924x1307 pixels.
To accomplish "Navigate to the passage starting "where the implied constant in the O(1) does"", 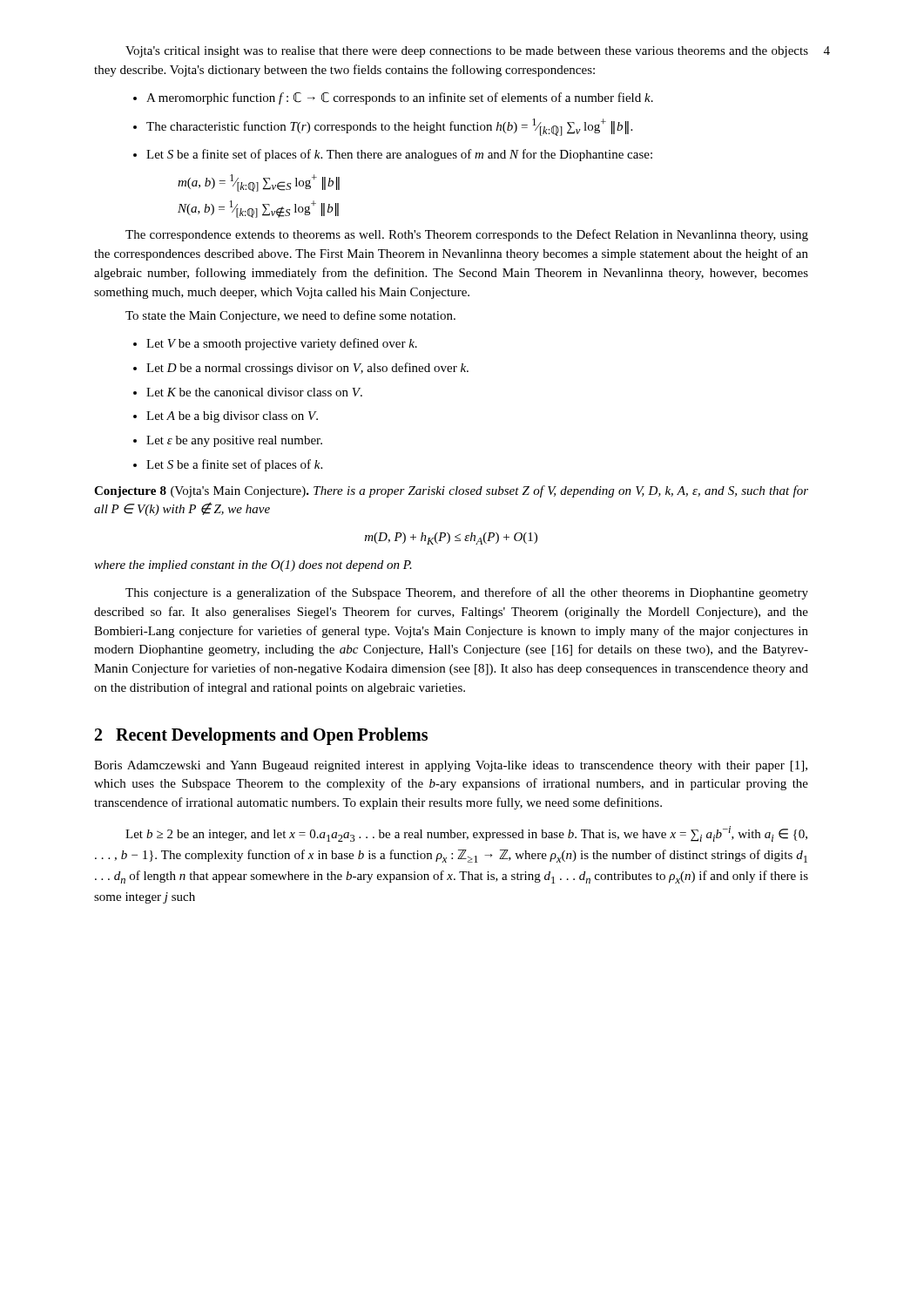I will tap(253, 566).
